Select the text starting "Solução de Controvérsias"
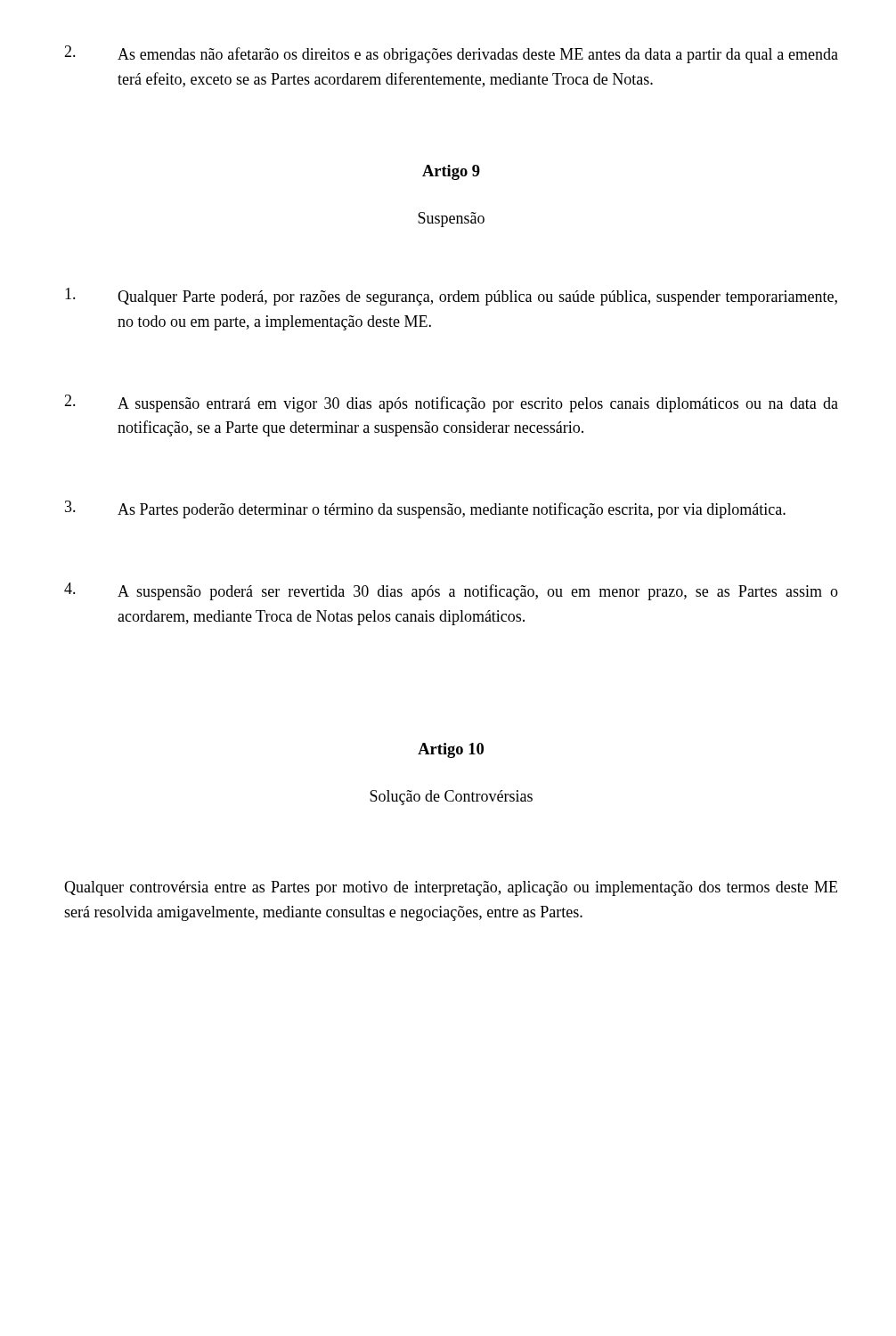 451,796
